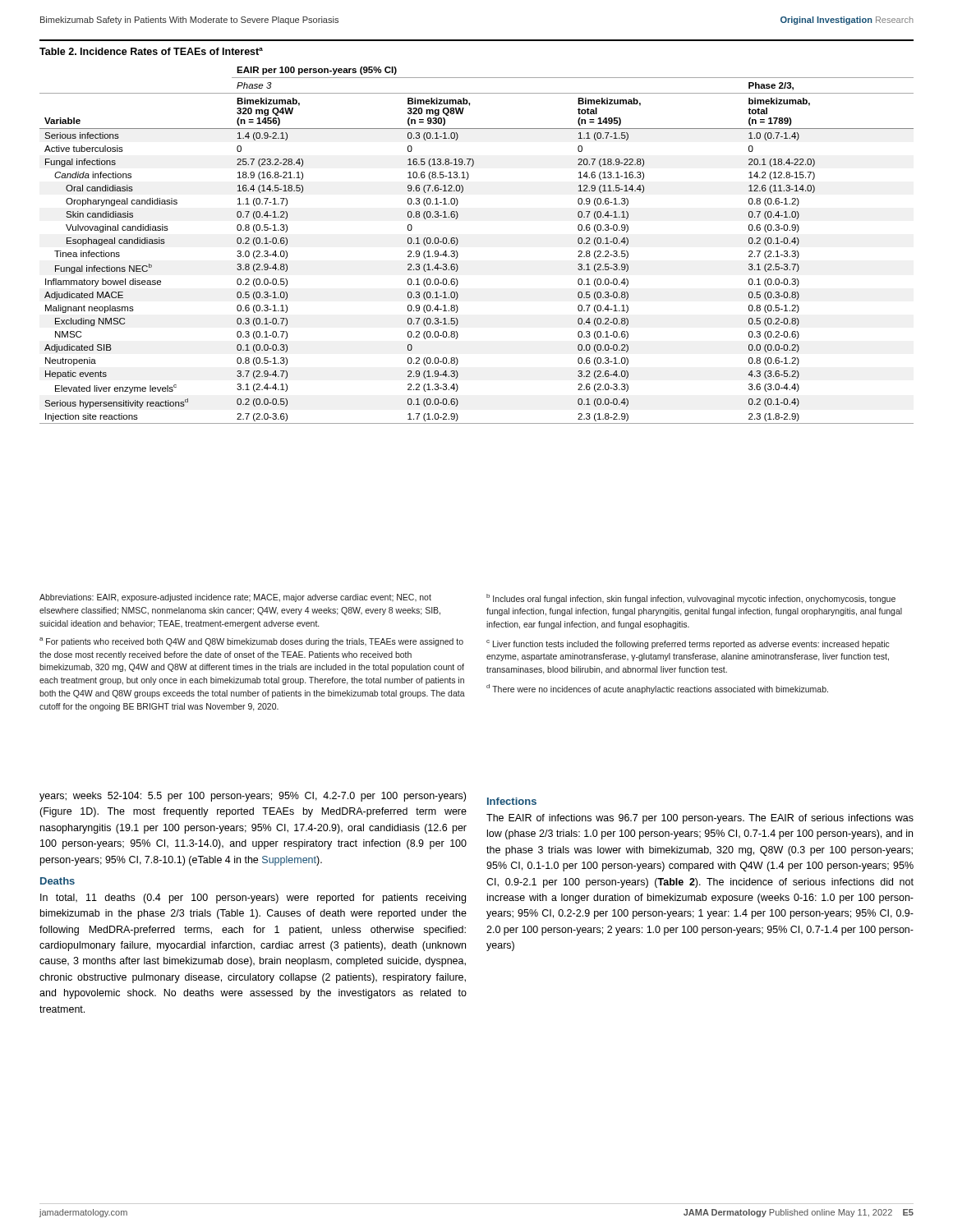Select the text block starting "b Includes oral fungal"

coord(694,611)
